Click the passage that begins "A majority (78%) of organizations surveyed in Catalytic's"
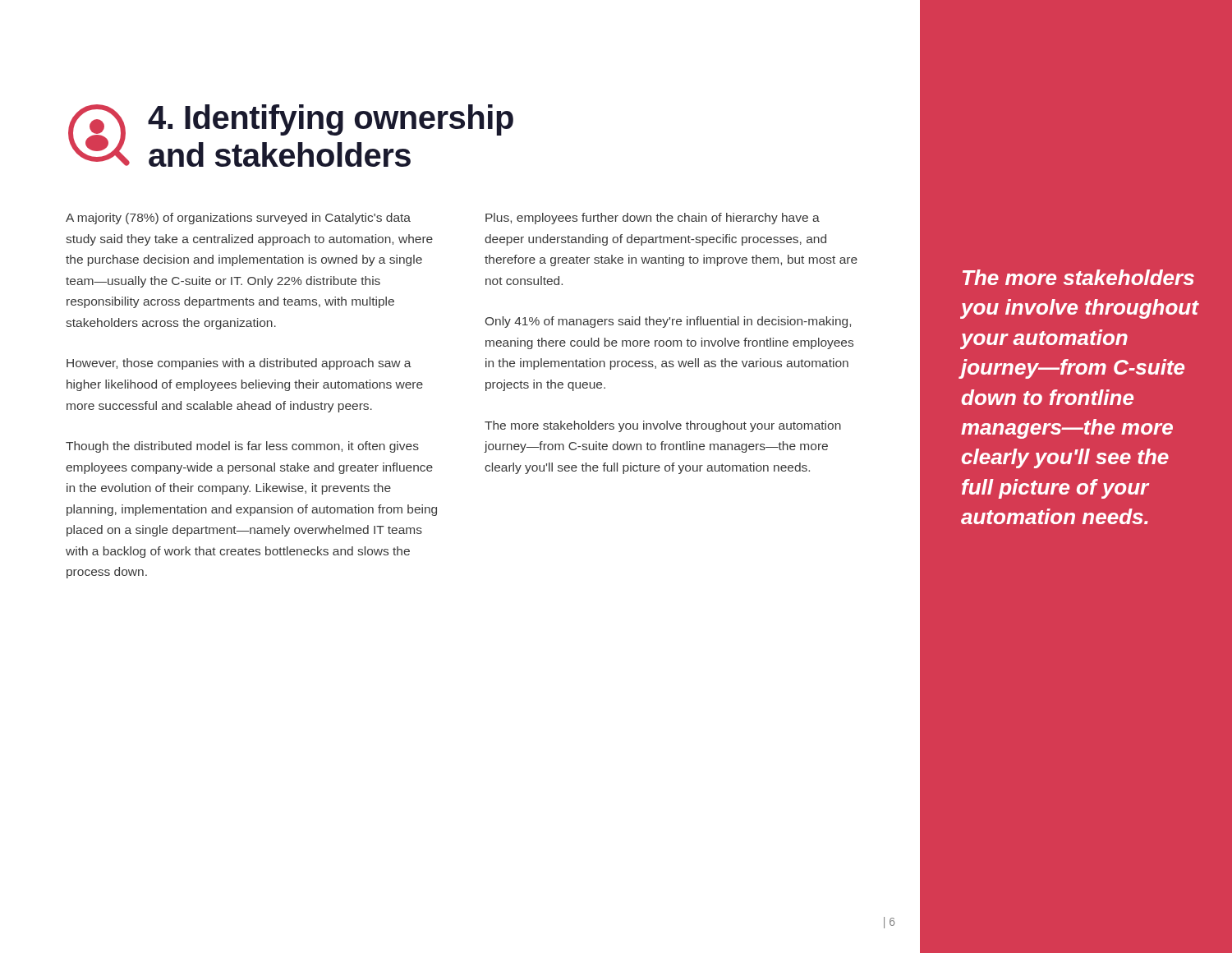 (249, 270)
